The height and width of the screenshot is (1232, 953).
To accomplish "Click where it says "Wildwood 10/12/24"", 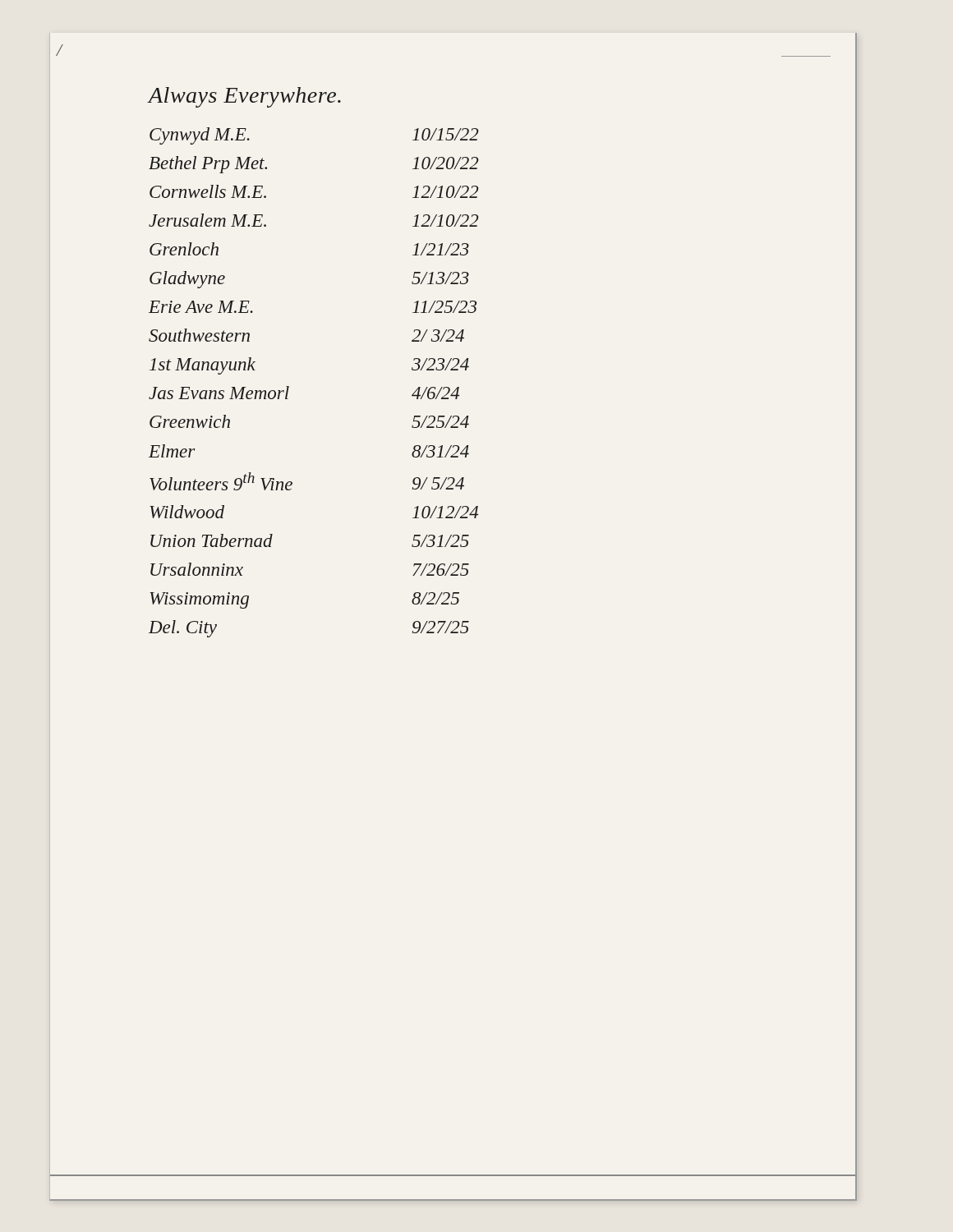I will click(179, 510).
